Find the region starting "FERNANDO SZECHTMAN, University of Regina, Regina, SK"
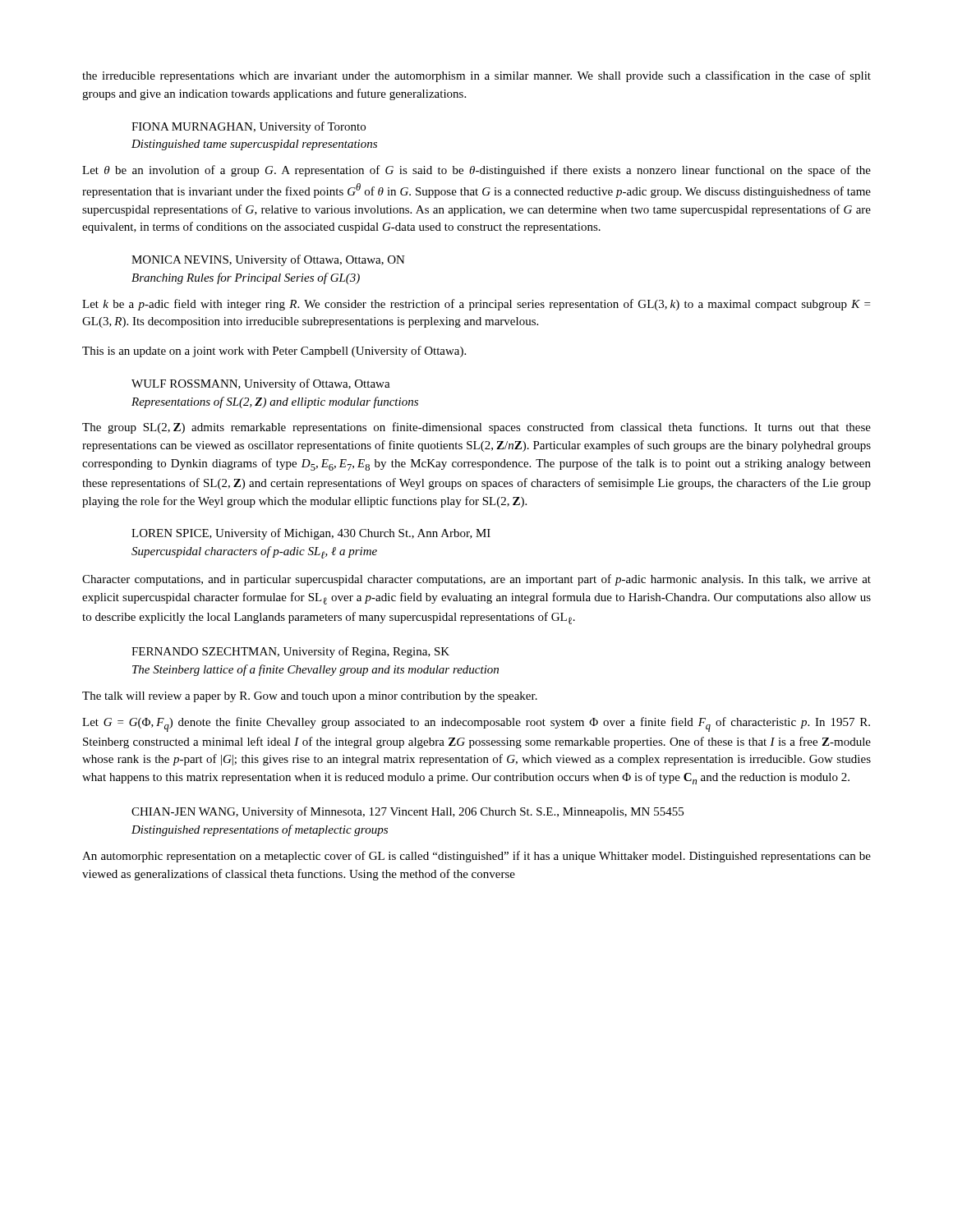The height and width of the screenshot is (1232, 953). coord(501,661)
